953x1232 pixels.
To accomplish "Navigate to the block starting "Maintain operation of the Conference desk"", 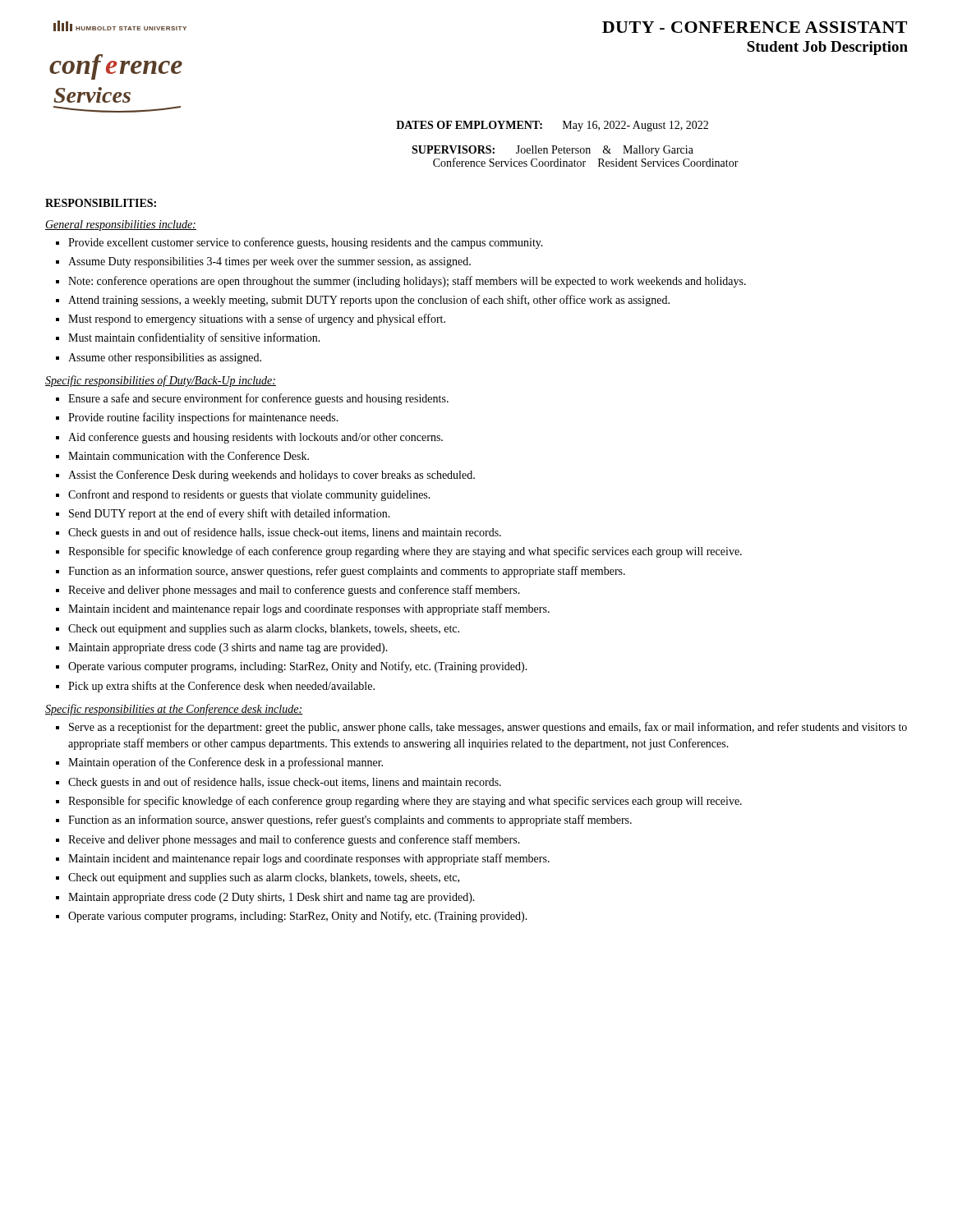I will pos(226,763).
